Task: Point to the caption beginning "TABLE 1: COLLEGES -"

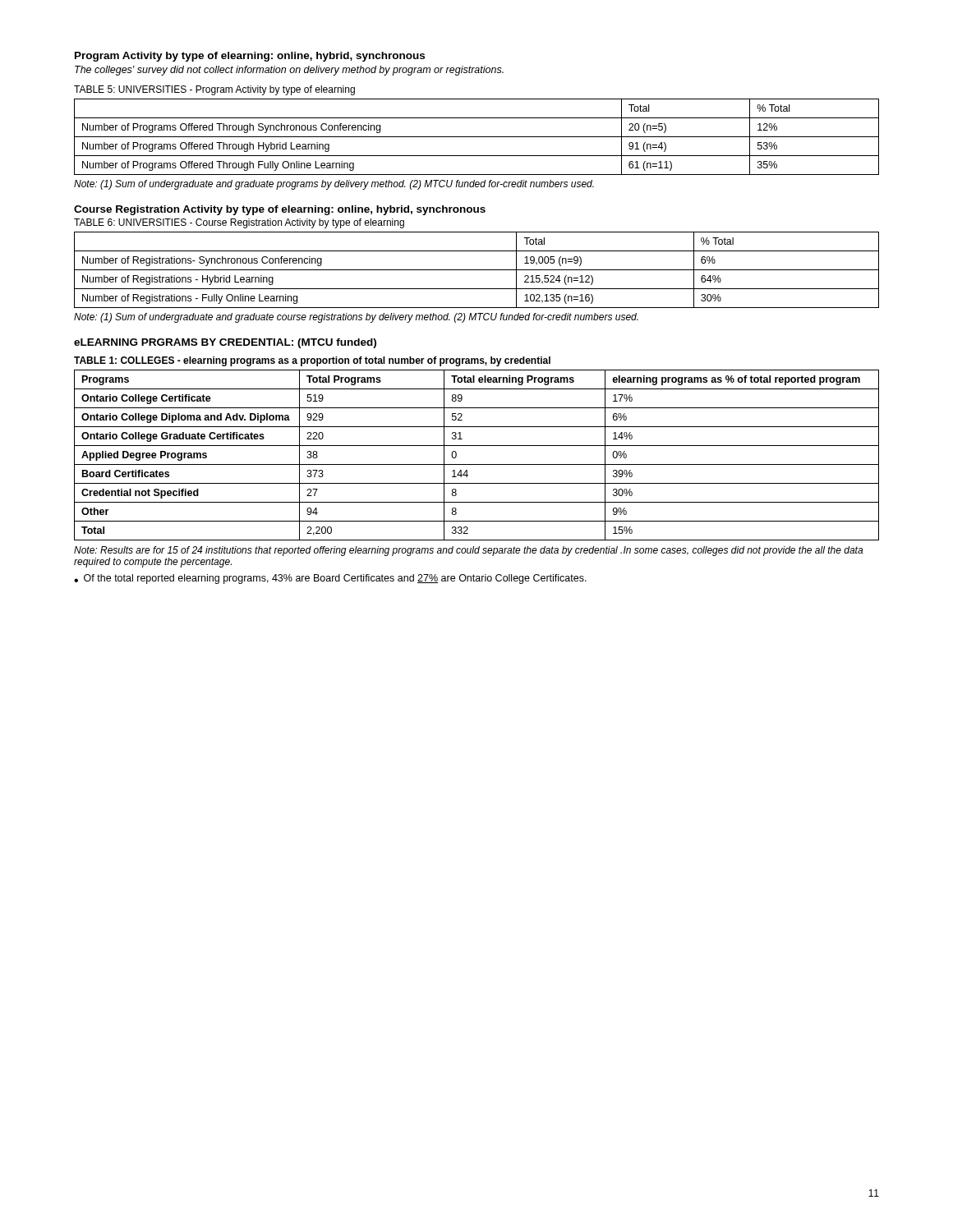Action: click(312, 361)
